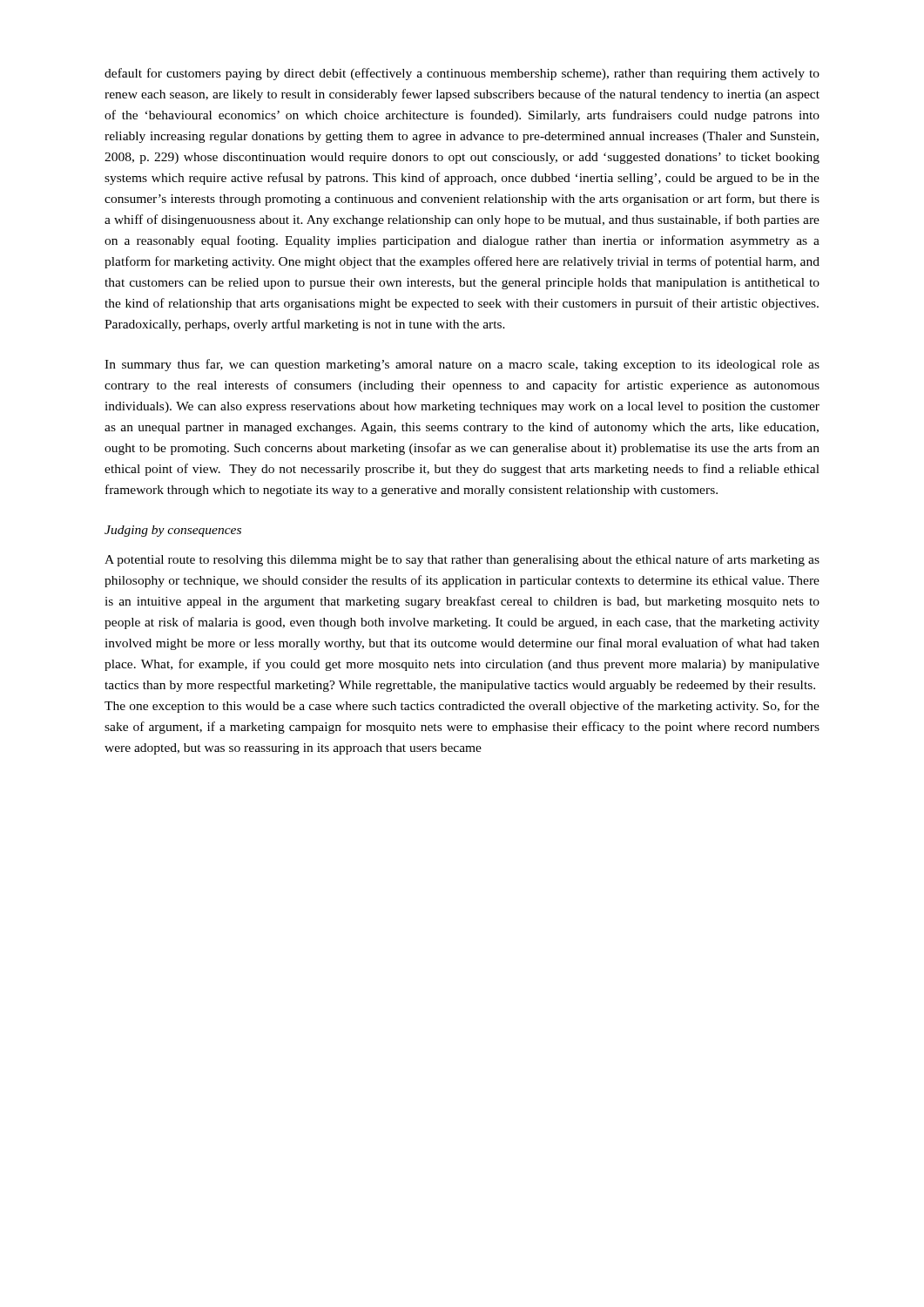Where does it say "Judging by consequences"?

click(x=173, y=530)
